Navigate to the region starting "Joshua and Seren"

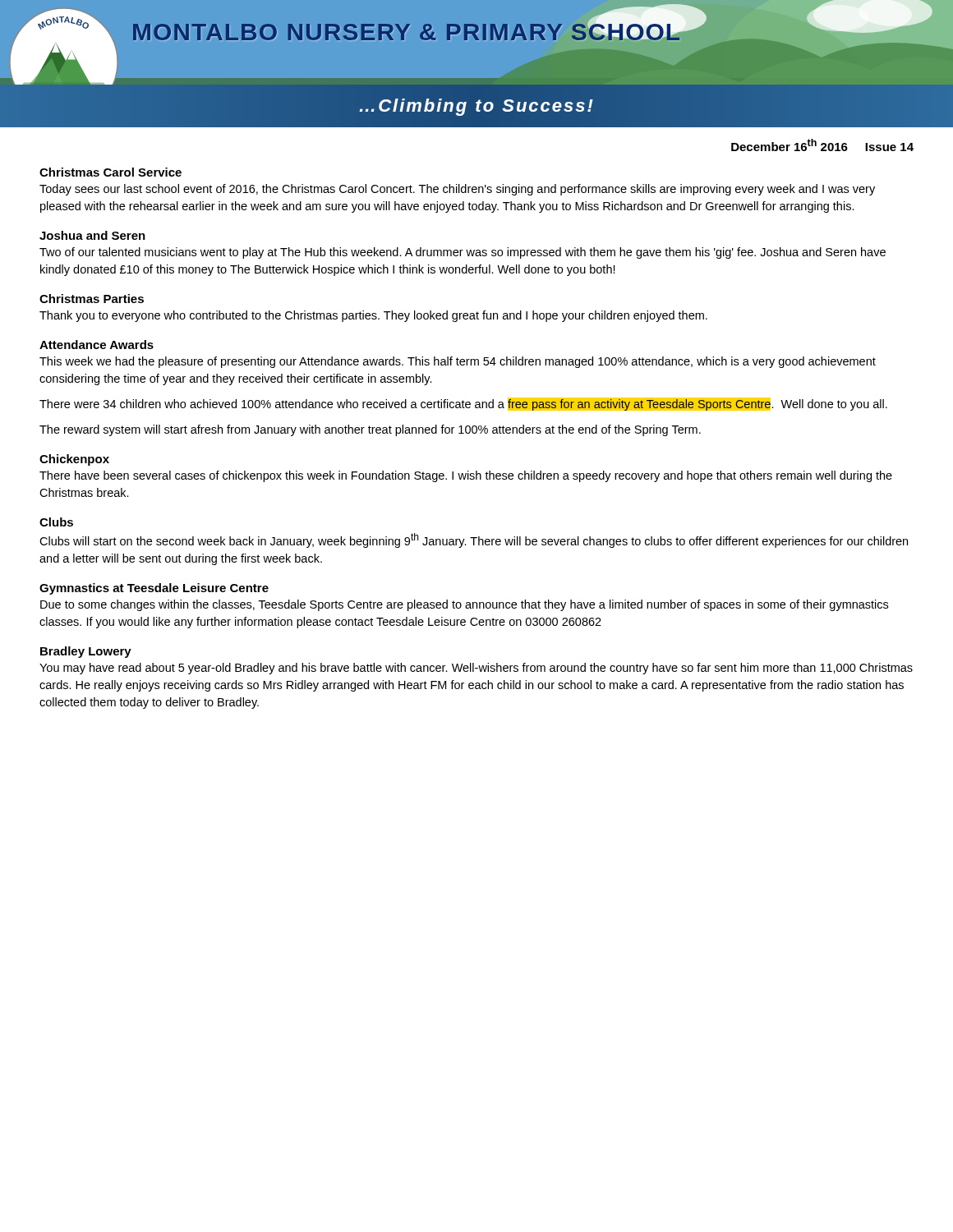point(93,235)
